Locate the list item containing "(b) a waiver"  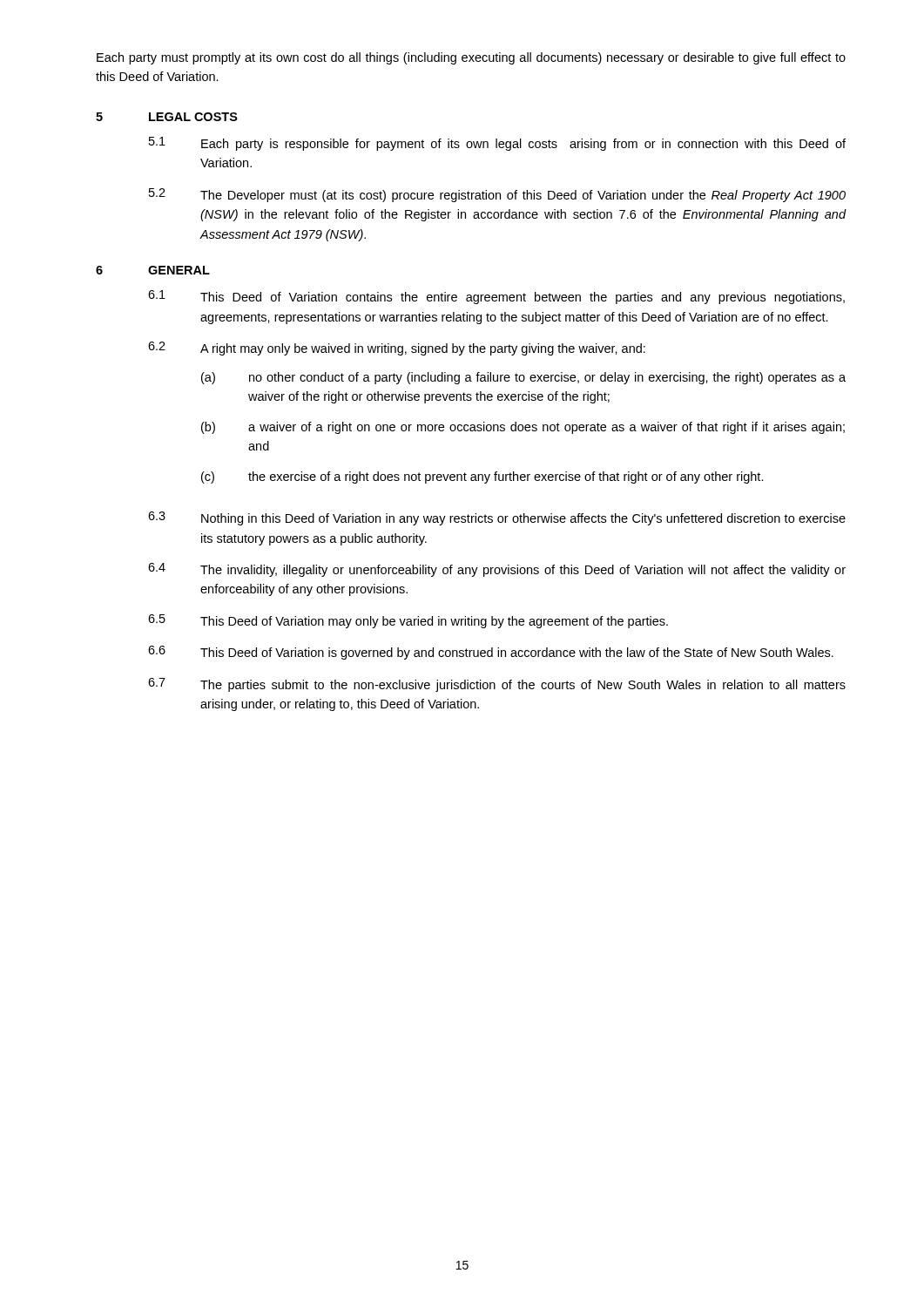pyautogui.click(x=523, y=437)
